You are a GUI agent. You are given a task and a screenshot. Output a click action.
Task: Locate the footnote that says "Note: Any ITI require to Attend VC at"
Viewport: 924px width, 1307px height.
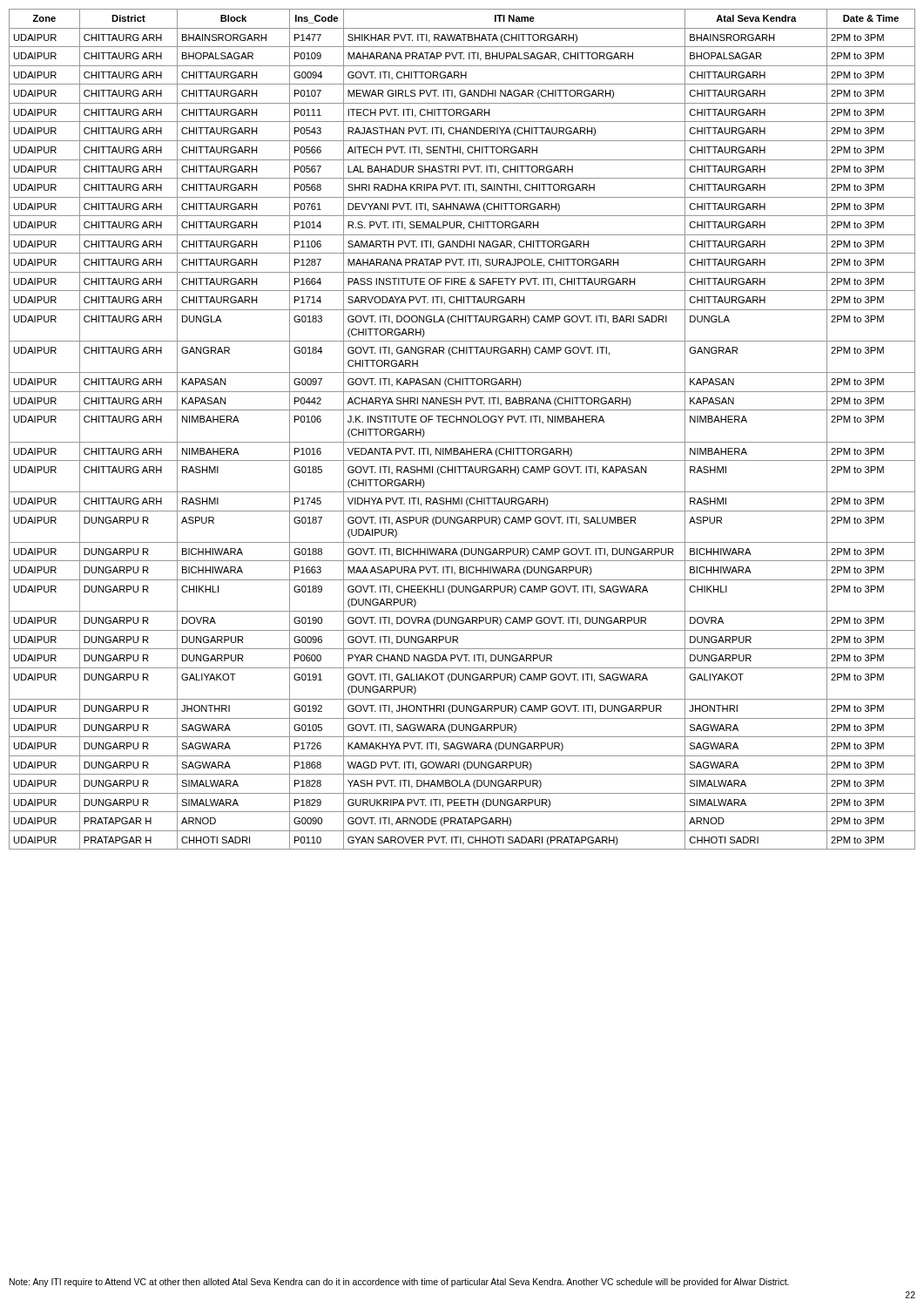(x=399, y=1282)
